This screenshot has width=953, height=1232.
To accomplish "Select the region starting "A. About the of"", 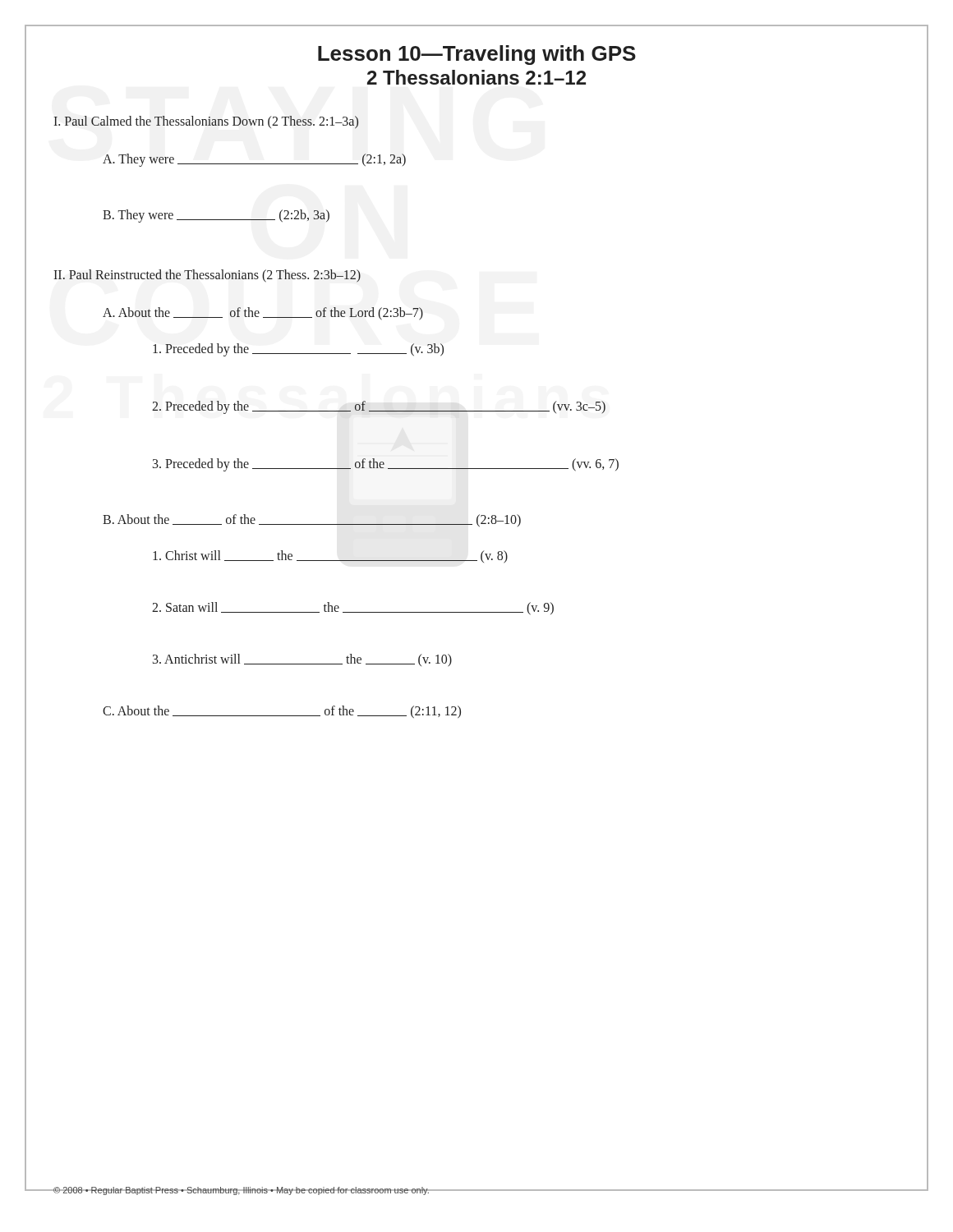I will click(x=263, y=313).
